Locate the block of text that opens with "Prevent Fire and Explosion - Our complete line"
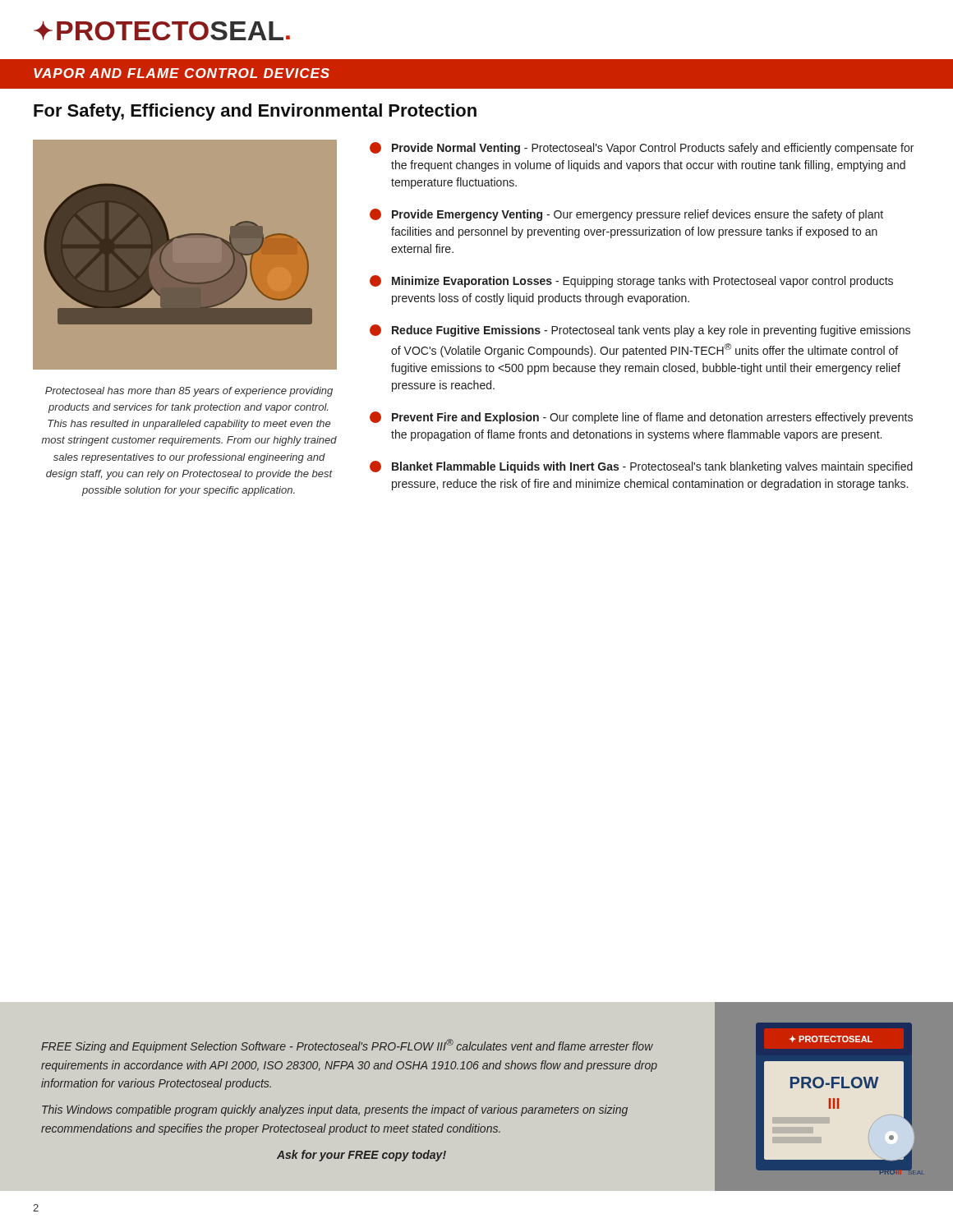The width and height of the screenshot is (953, 1232). click(645, 426)
